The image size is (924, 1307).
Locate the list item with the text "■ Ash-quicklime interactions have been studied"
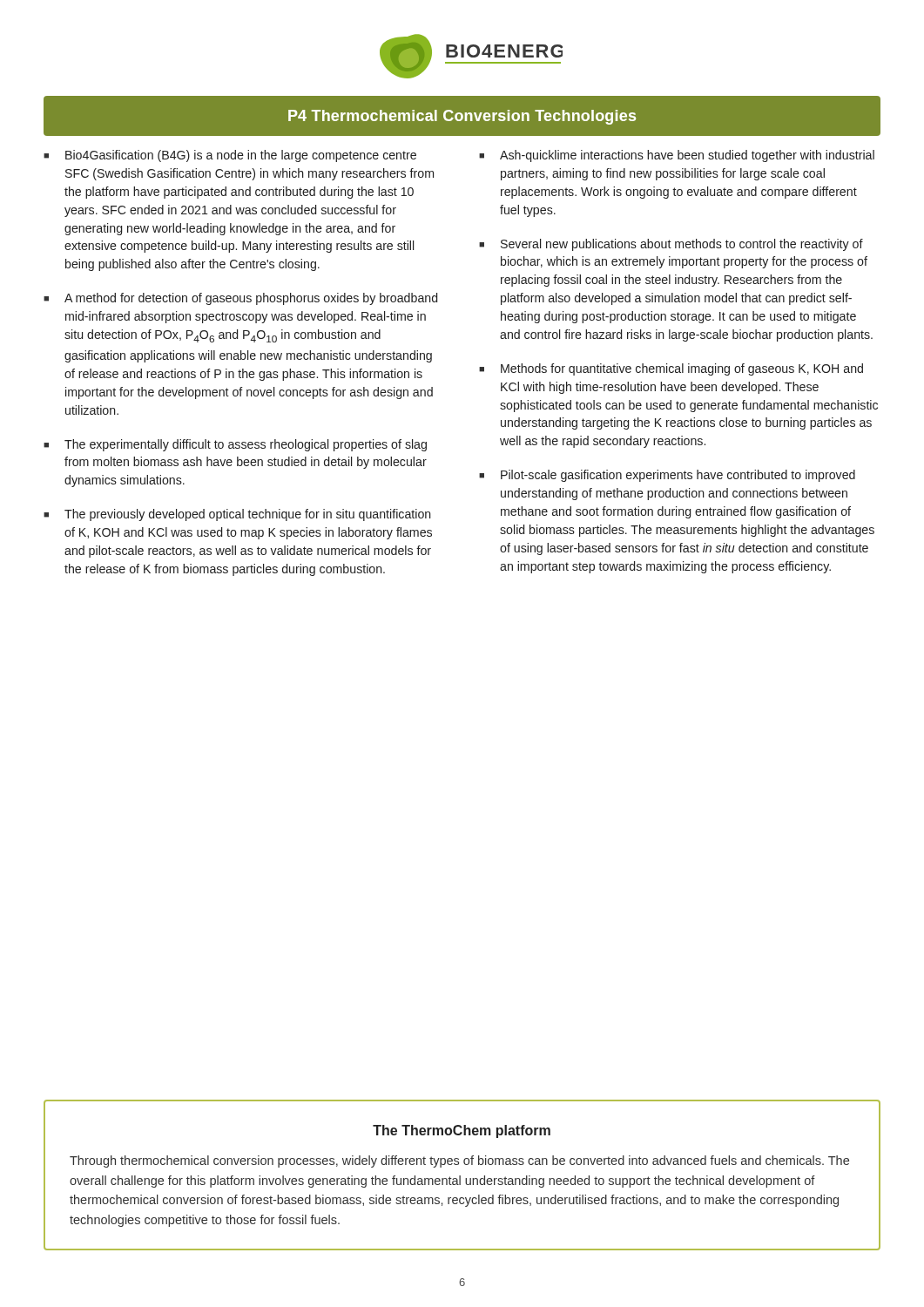[x=679, y=183]
